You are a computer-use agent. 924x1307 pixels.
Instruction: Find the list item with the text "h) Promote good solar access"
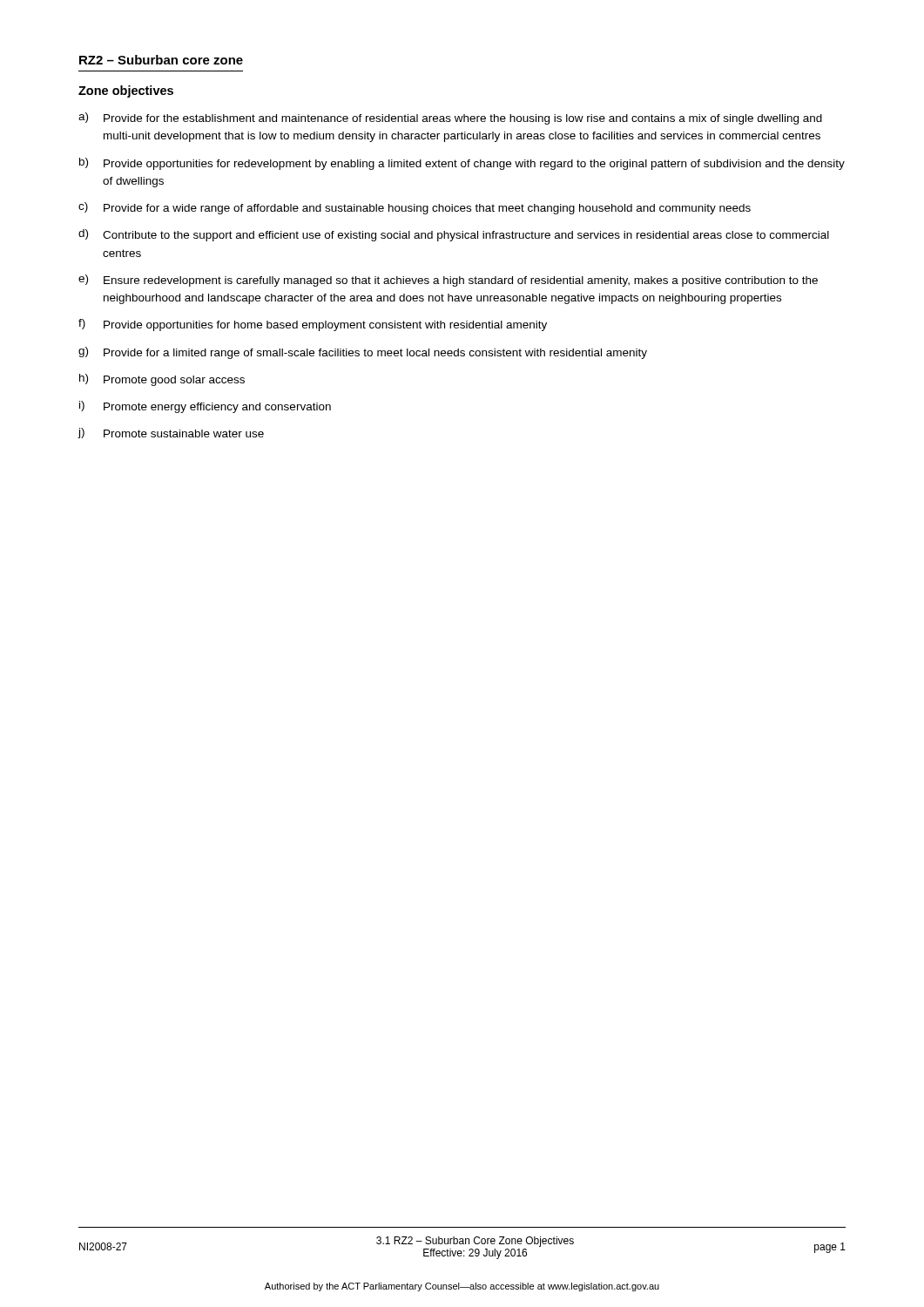162,380
